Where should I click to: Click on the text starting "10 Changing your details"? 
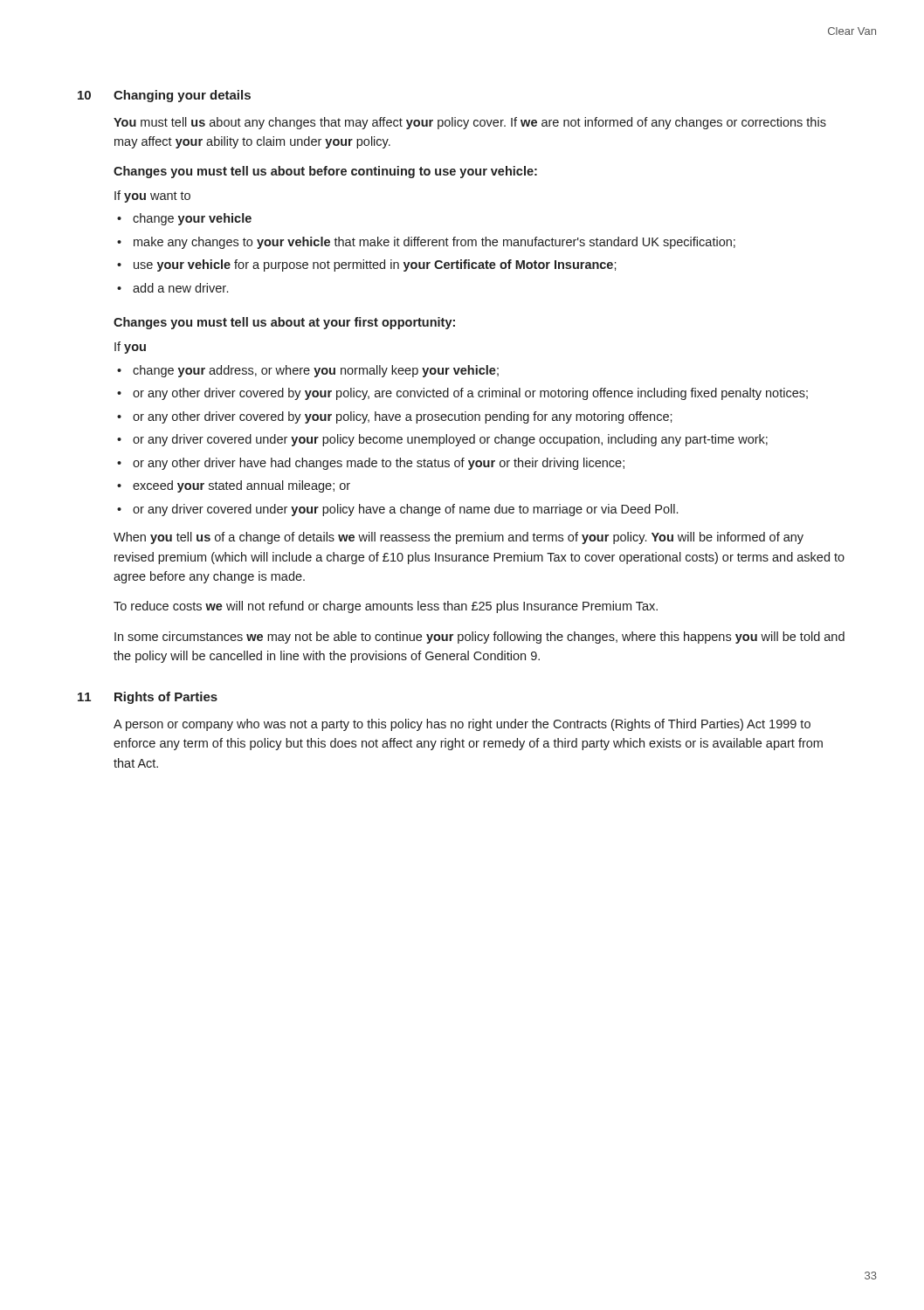click(x=164, y=95)
